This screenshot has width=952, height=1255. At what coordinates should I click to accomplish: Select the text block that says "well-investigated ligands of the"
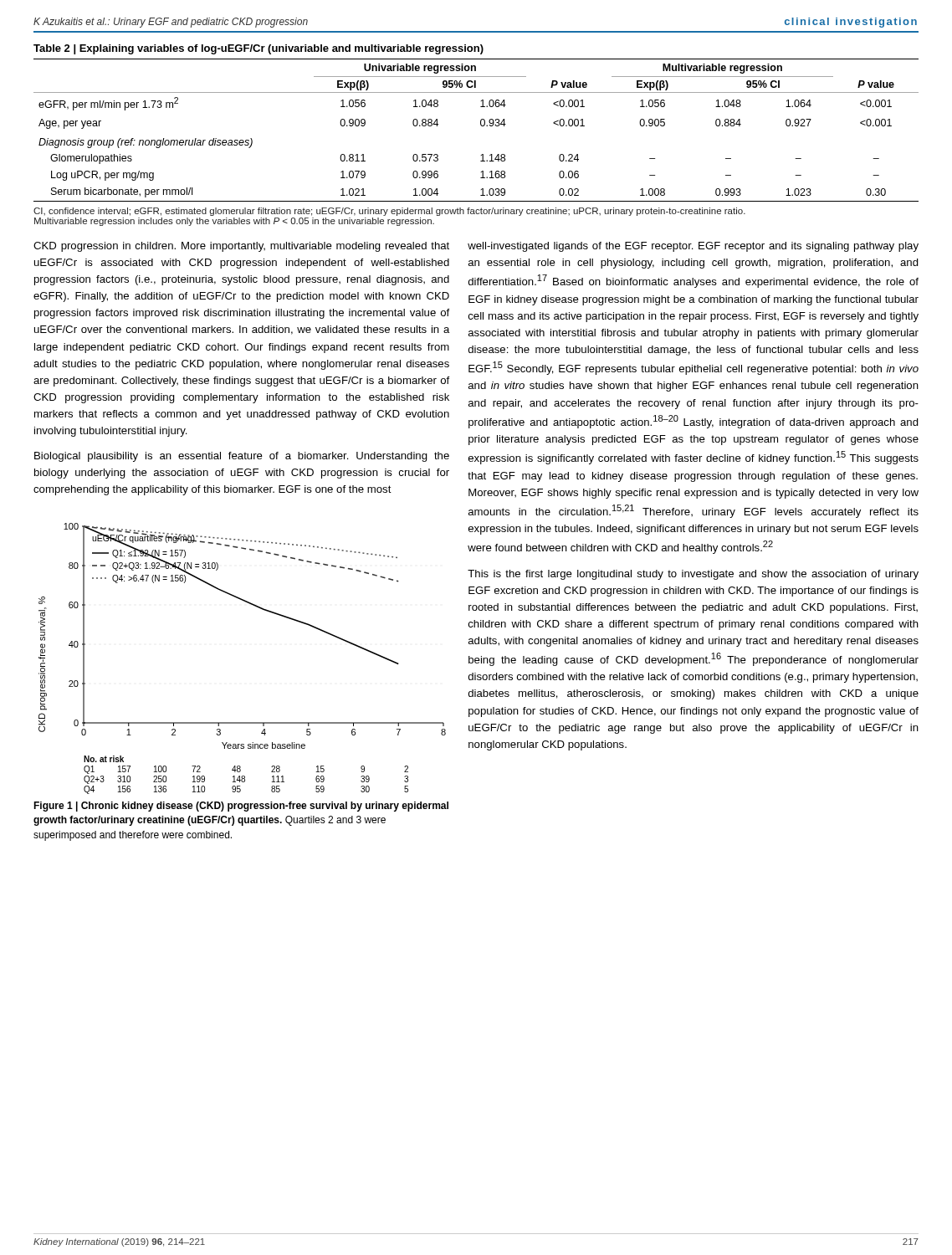pos(693,397)
